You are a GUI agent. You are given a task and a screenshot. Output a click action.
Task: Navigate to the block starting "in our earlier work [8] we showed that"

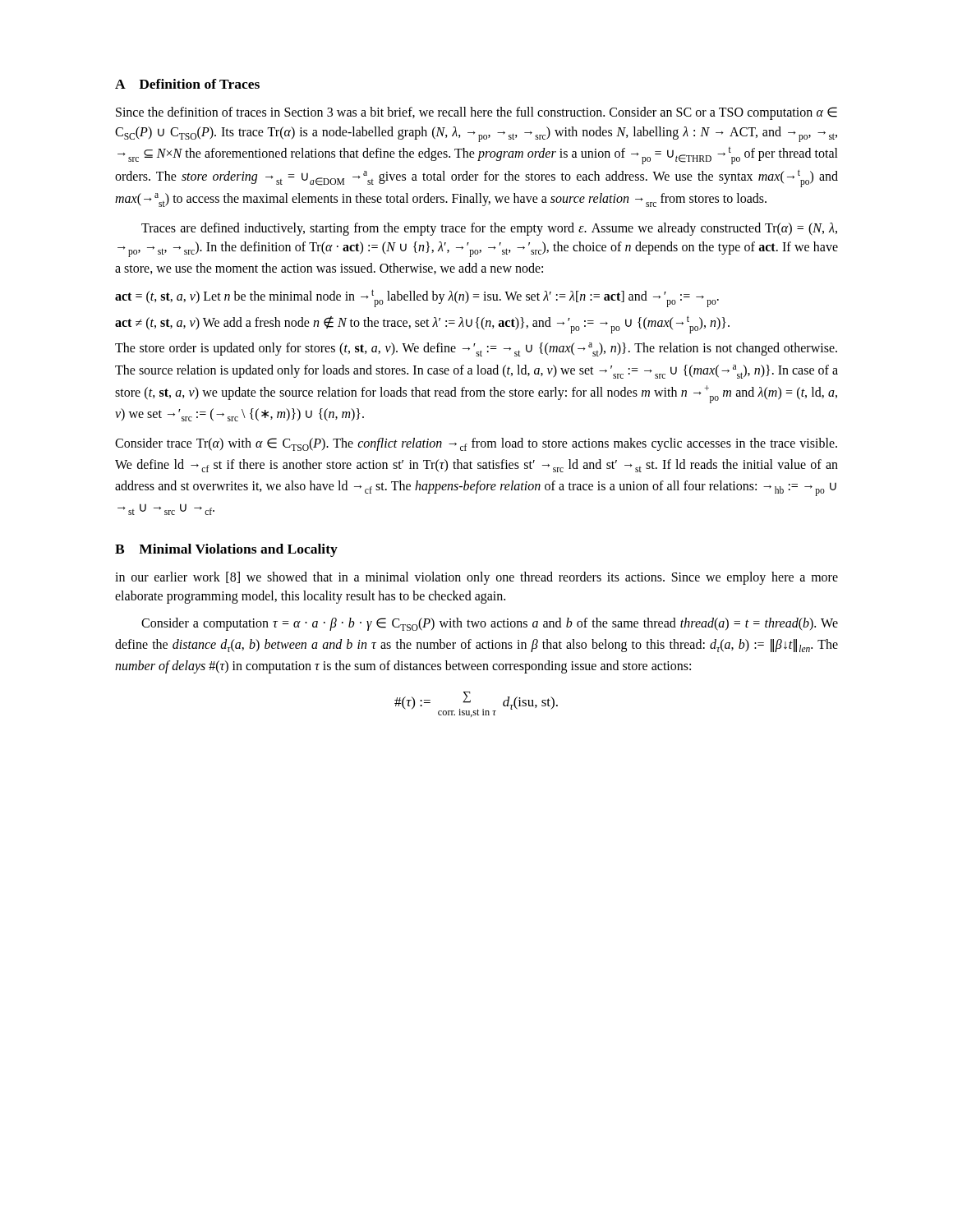[x=476, y=621]
